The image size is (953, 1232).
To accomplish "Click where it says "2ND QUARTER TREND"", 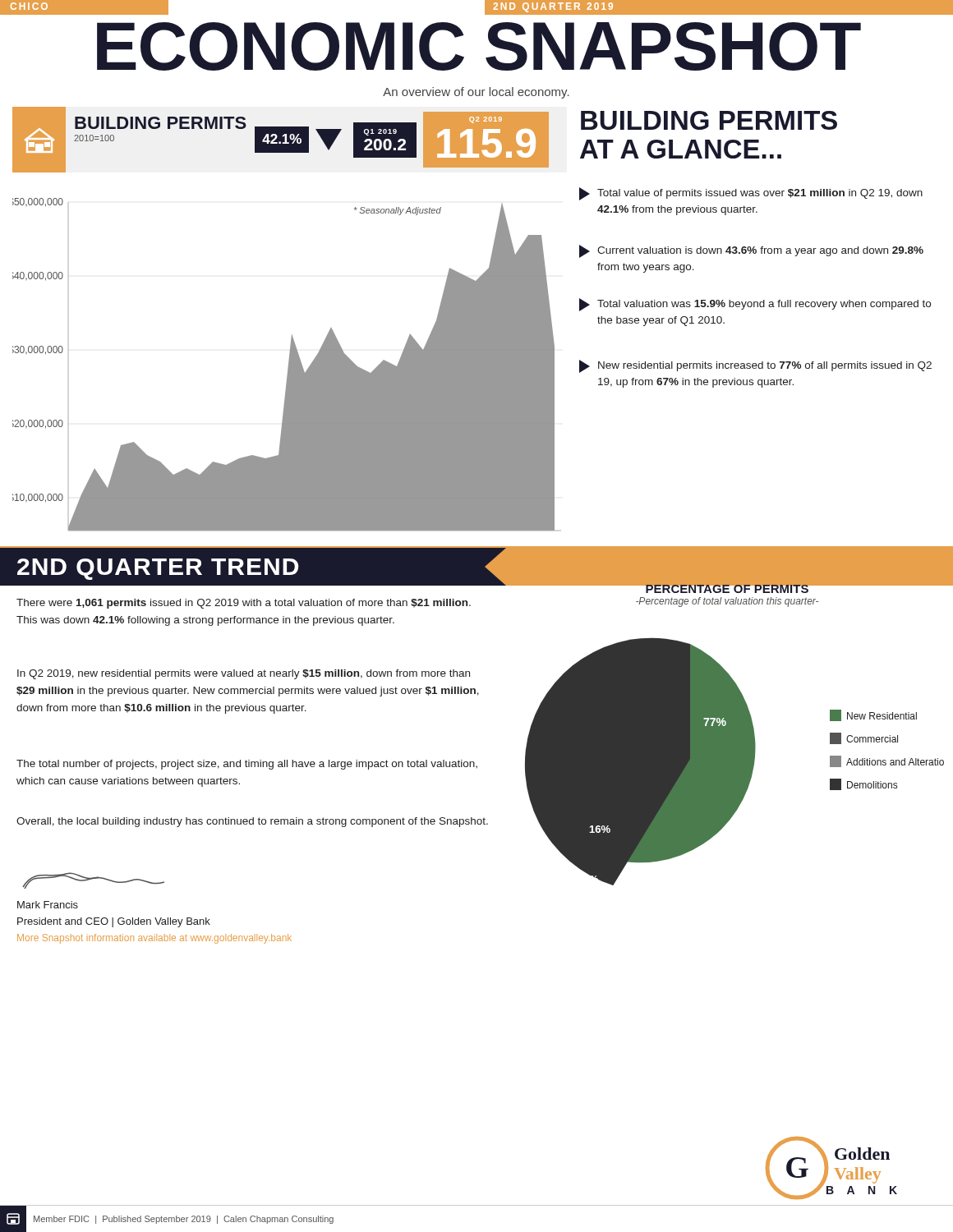I will pos(158,566).
